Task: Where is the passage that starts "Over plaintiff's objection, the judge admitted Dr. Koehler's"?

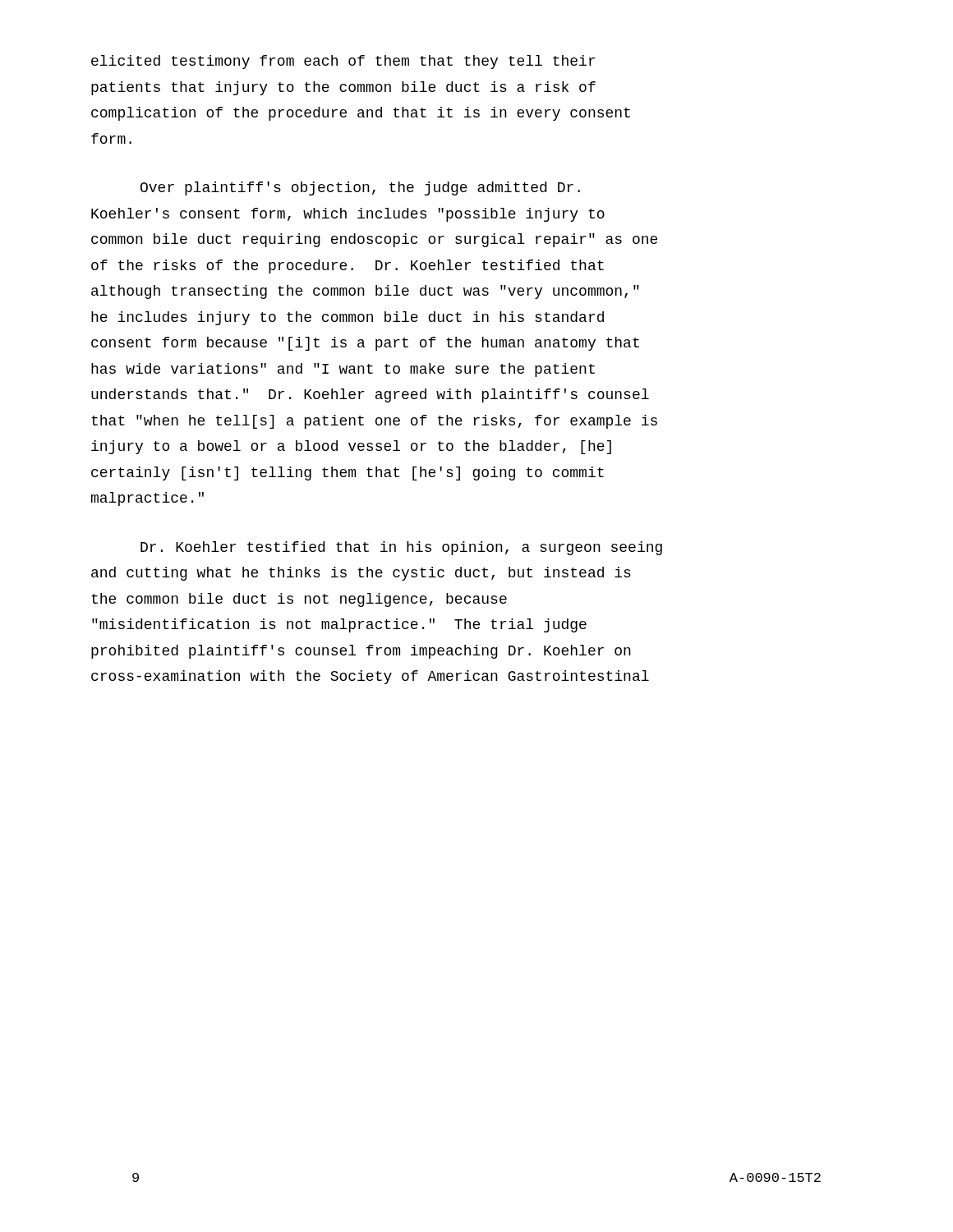Action: coord(374,343)
